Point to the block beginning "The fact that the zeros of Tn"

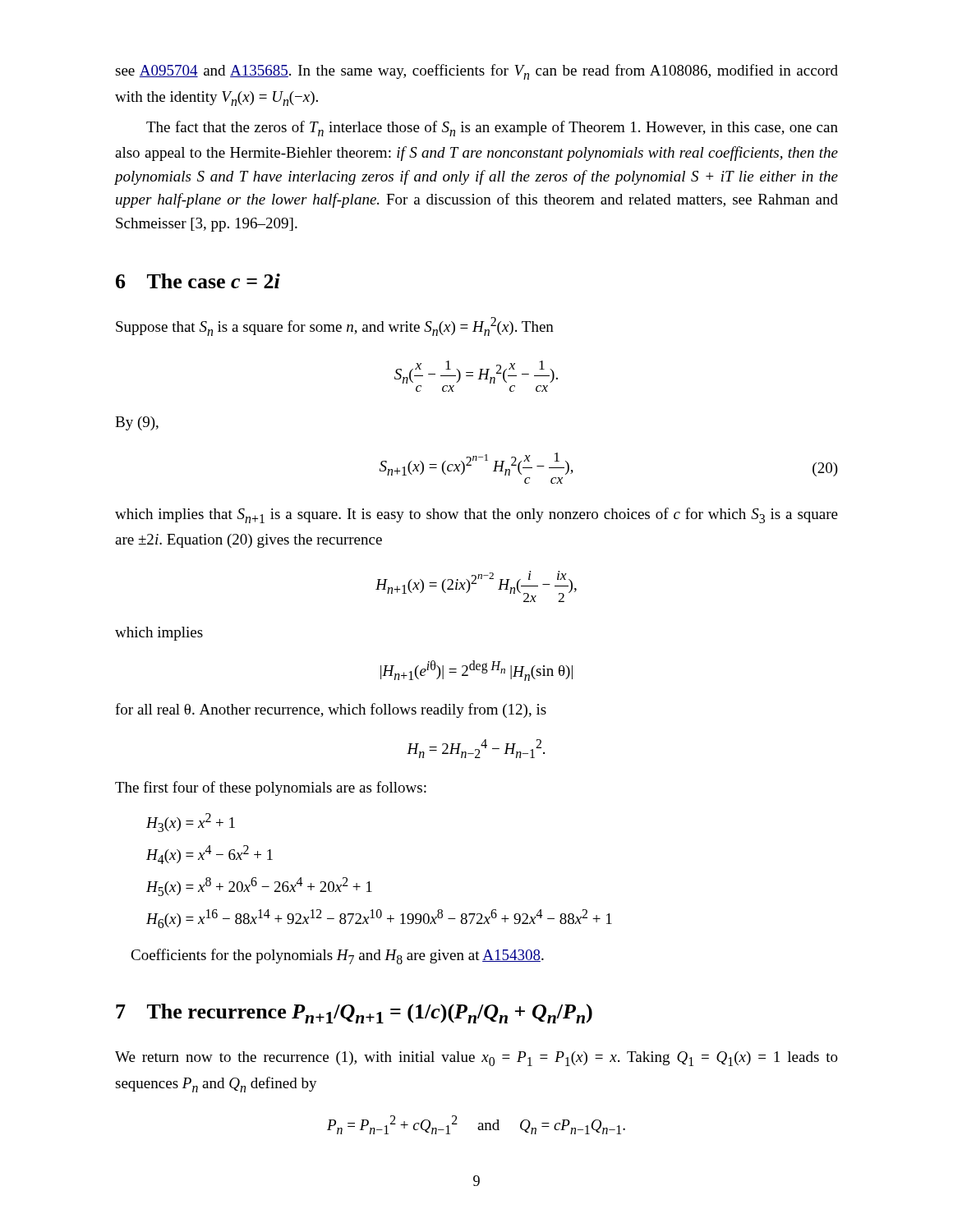coord(476,175)
